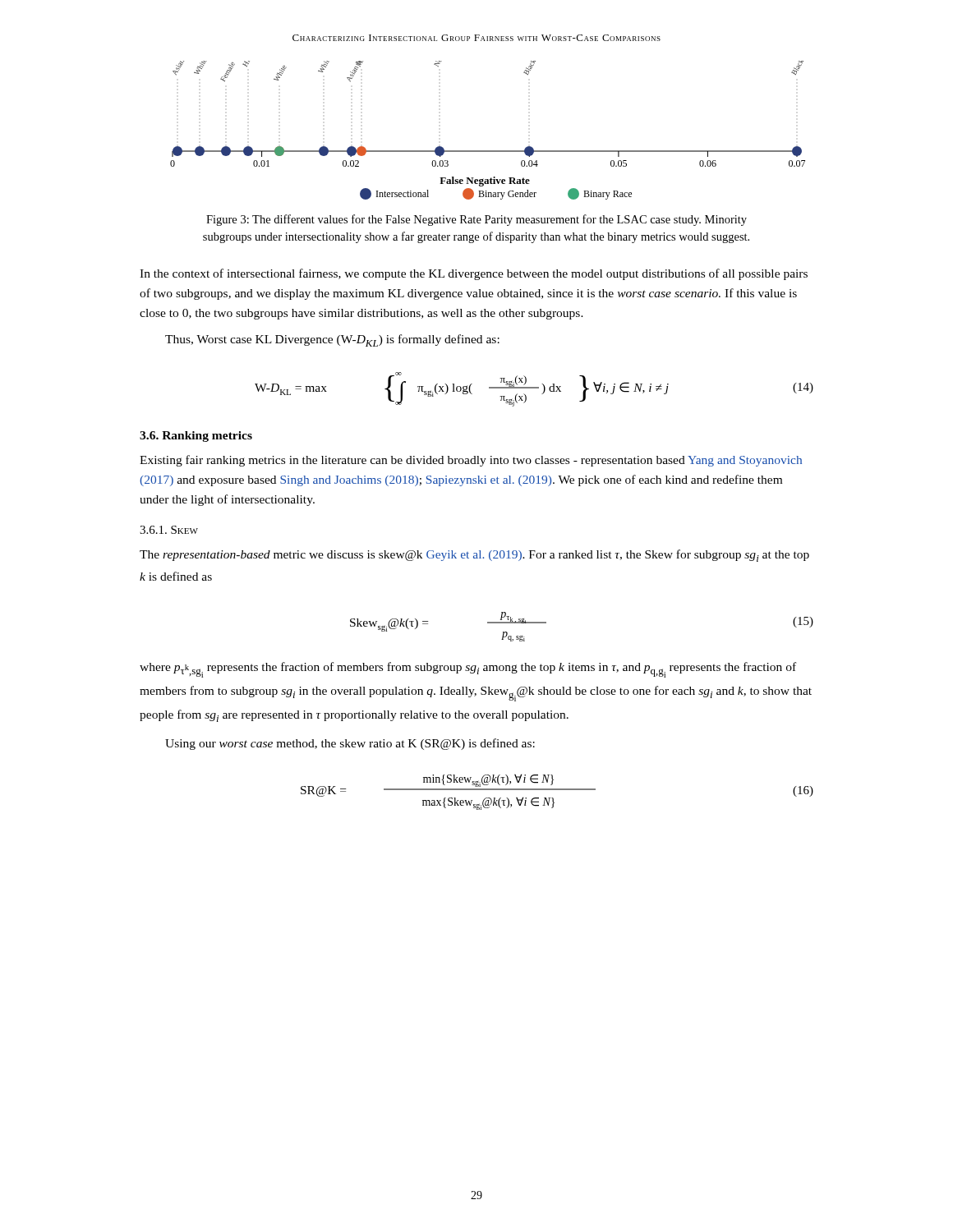Click on the scatter plot
Image resolution: width=953 pixels, height=1232 pixels.
point(476,132)
